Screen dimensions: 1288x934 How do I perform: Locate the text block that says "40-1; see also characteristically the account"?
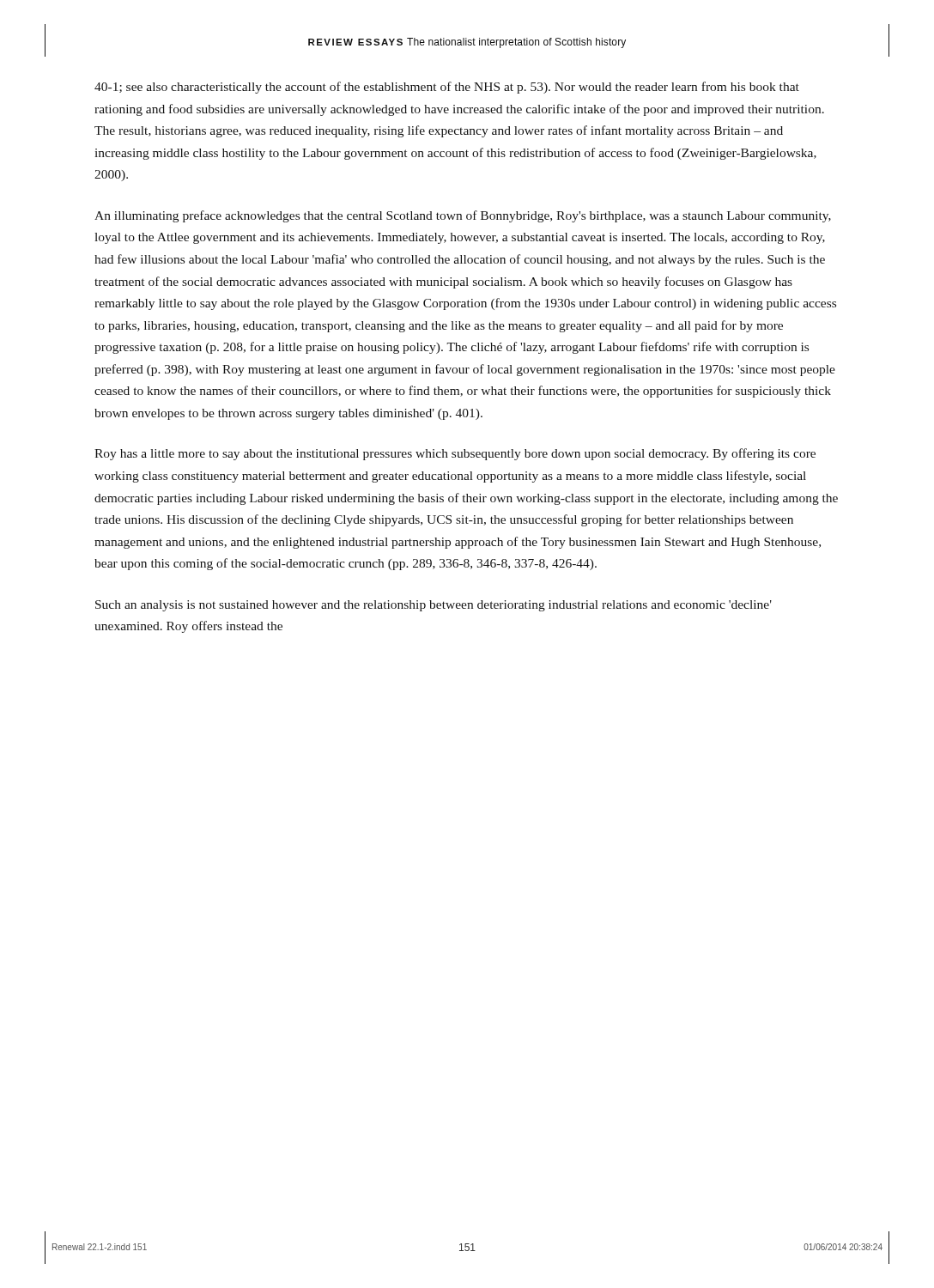click(459, 130)
